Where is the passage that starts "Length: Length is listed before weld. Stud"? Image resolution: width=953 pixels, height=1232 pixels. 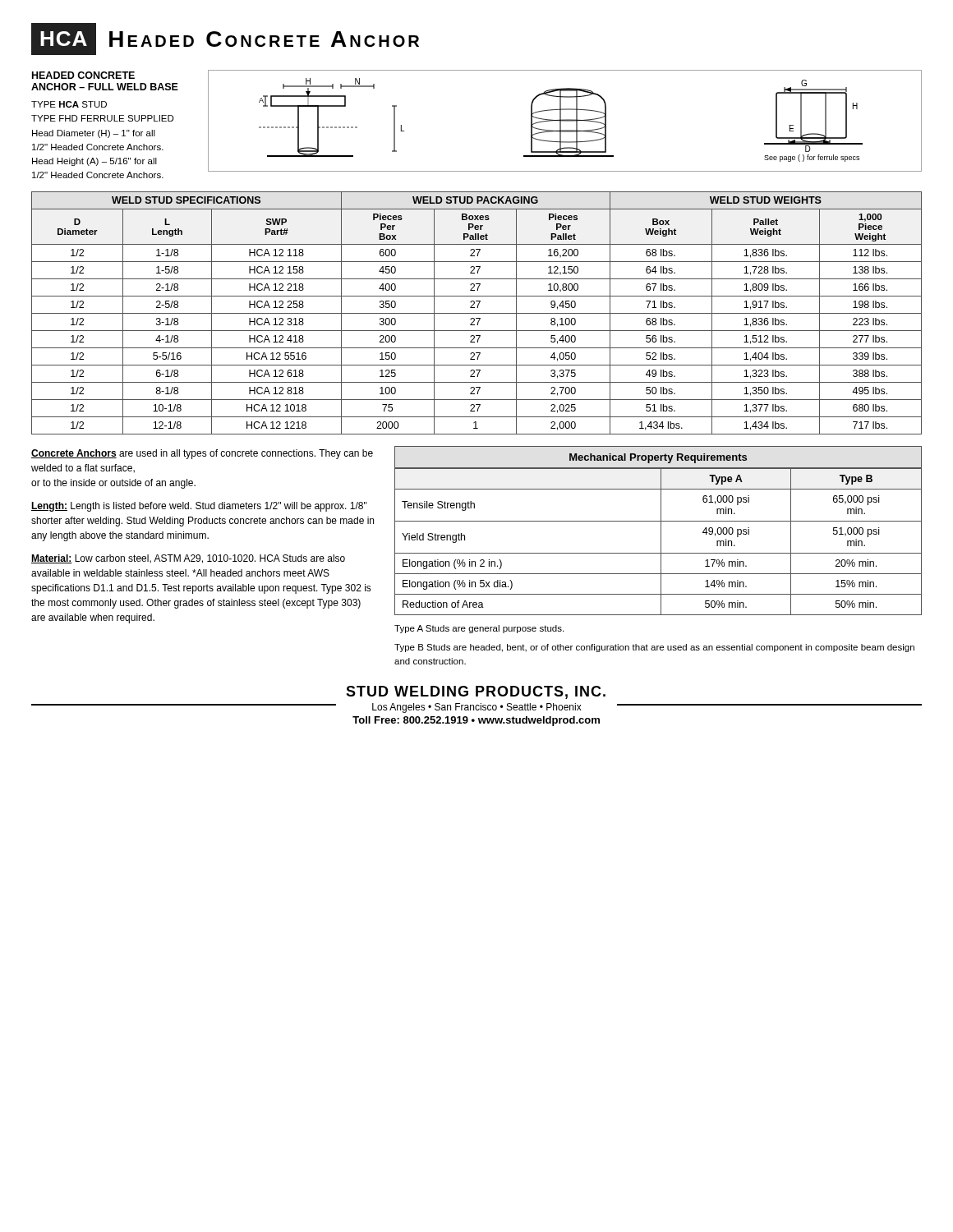[x=203, y=520]
